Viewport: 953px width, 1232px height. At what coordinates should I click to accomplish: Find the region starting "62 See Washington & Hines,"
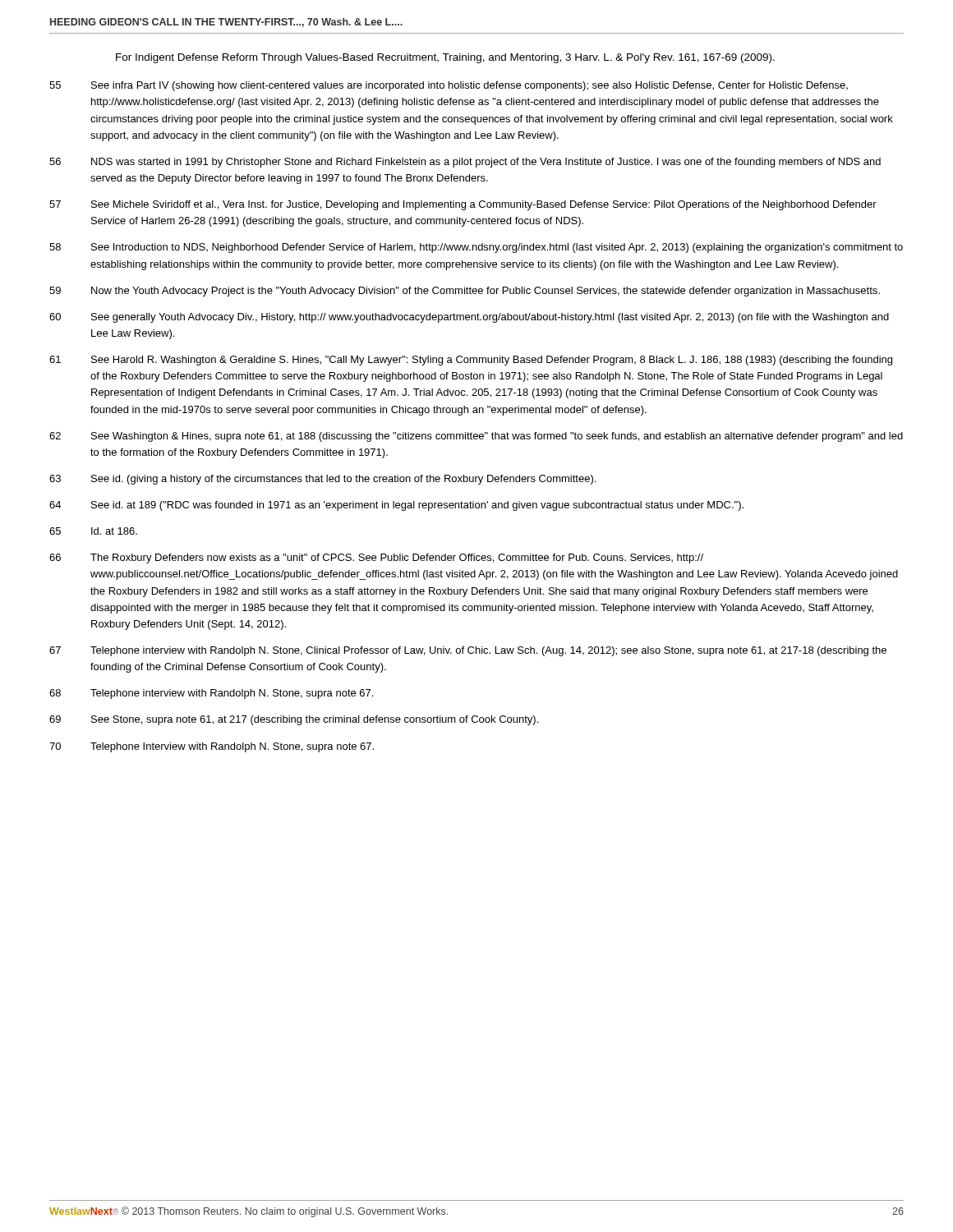pyautogui.click(x=476, y=444)
